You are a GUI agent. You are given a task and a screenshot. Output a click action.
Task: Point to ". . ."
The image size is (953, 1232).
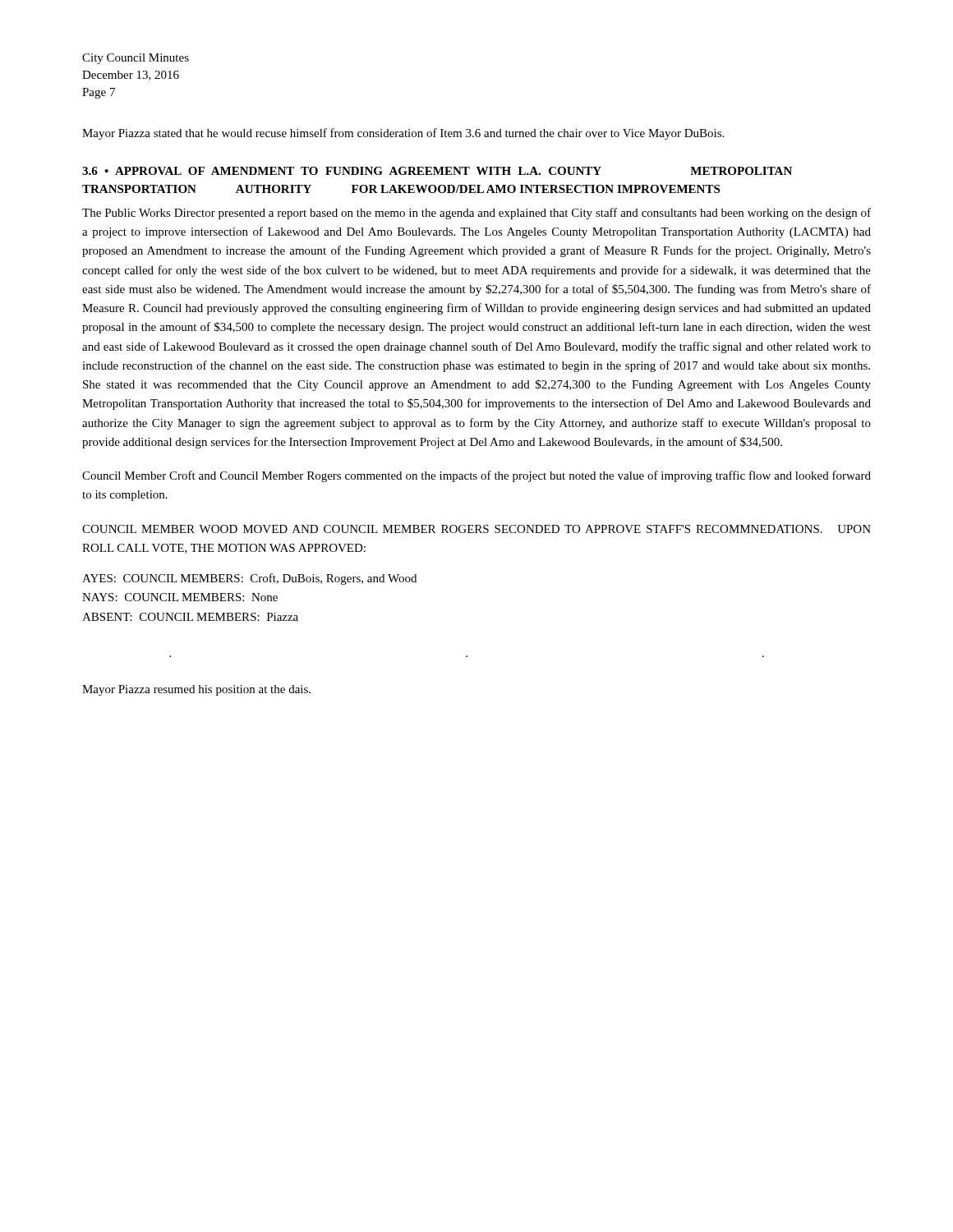(476, 653)
